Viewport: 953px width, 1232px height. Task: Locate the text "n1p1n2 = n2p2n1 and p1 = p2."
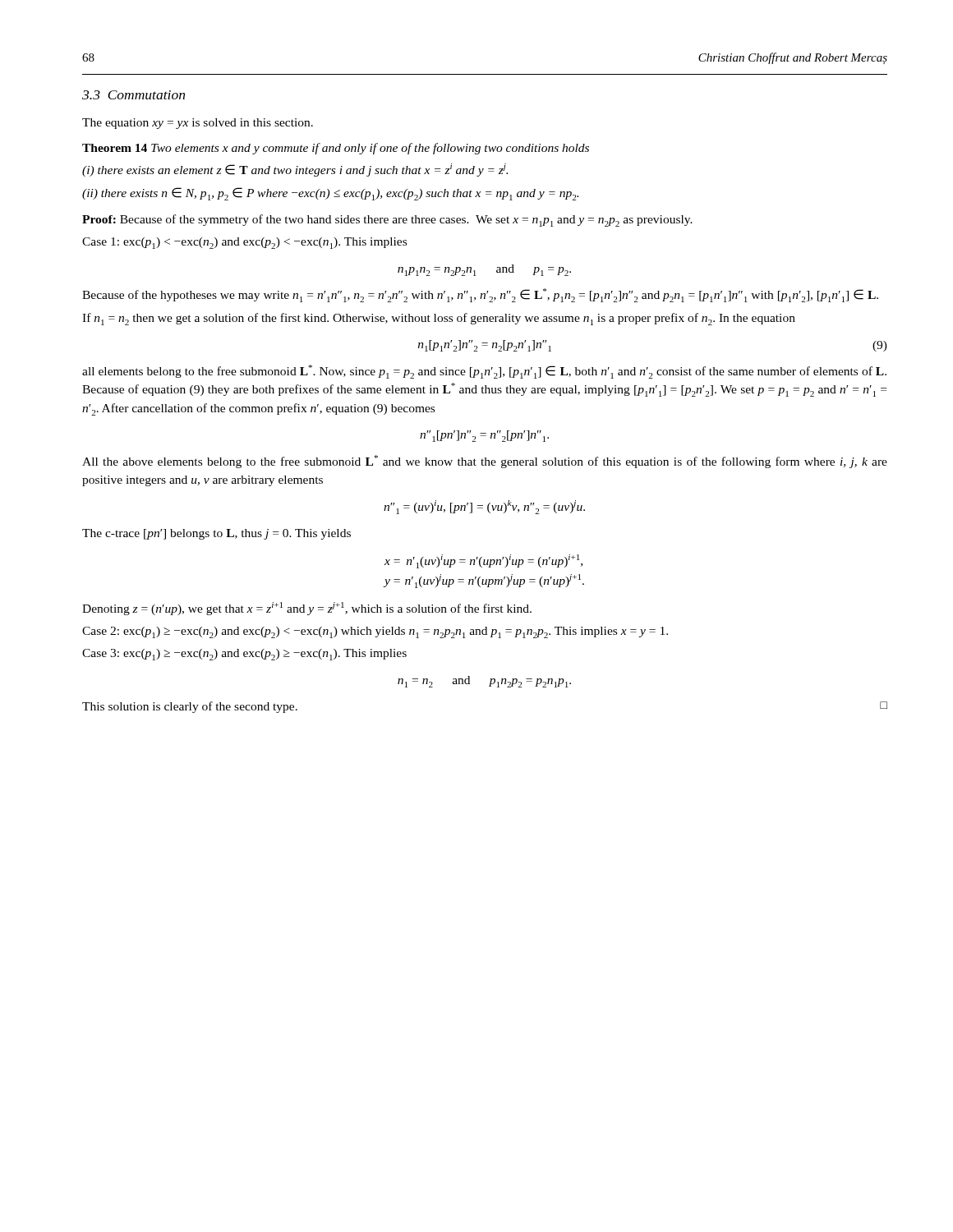coord(485,269)
